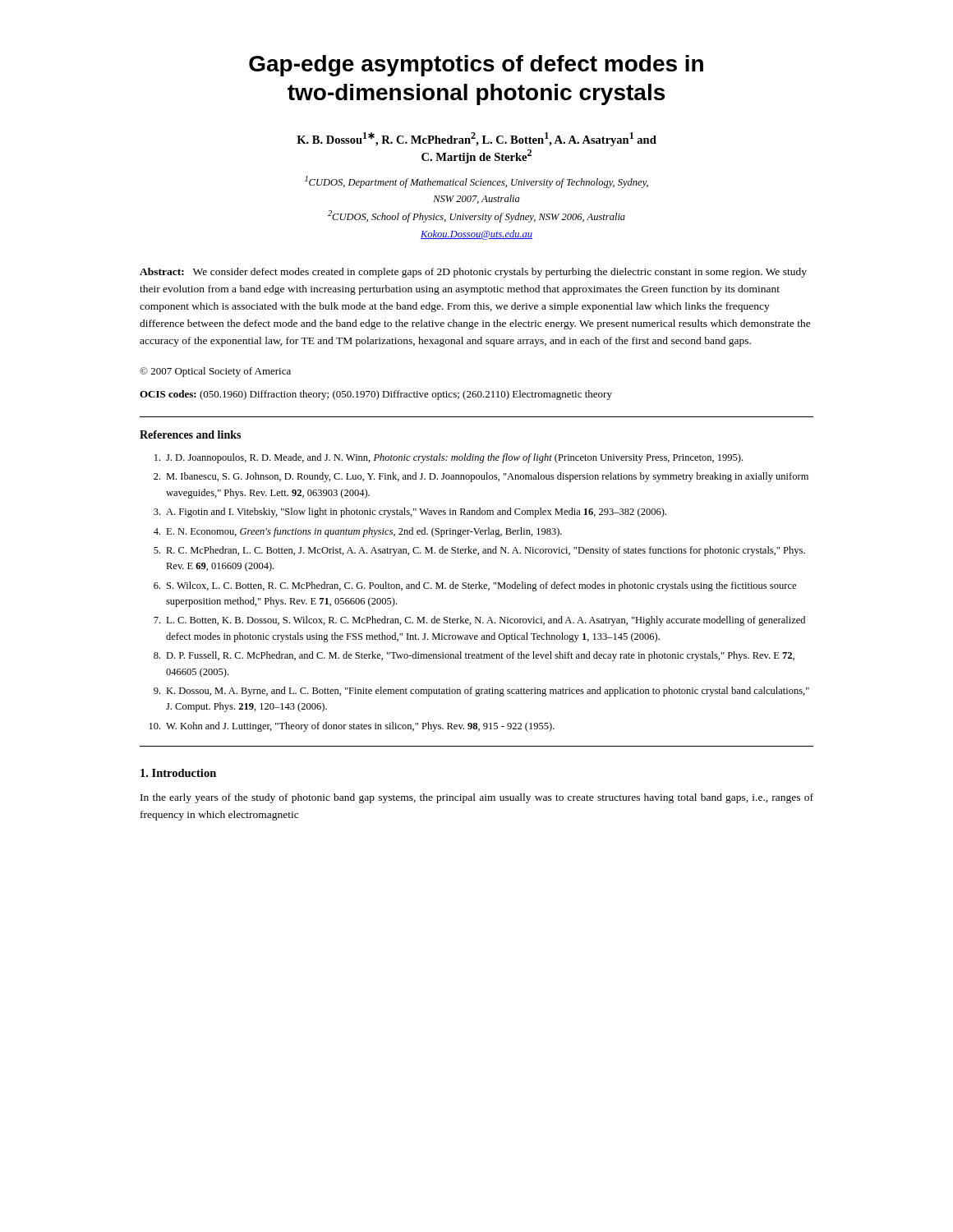Where does it say "References and links"?

point(190,435)
